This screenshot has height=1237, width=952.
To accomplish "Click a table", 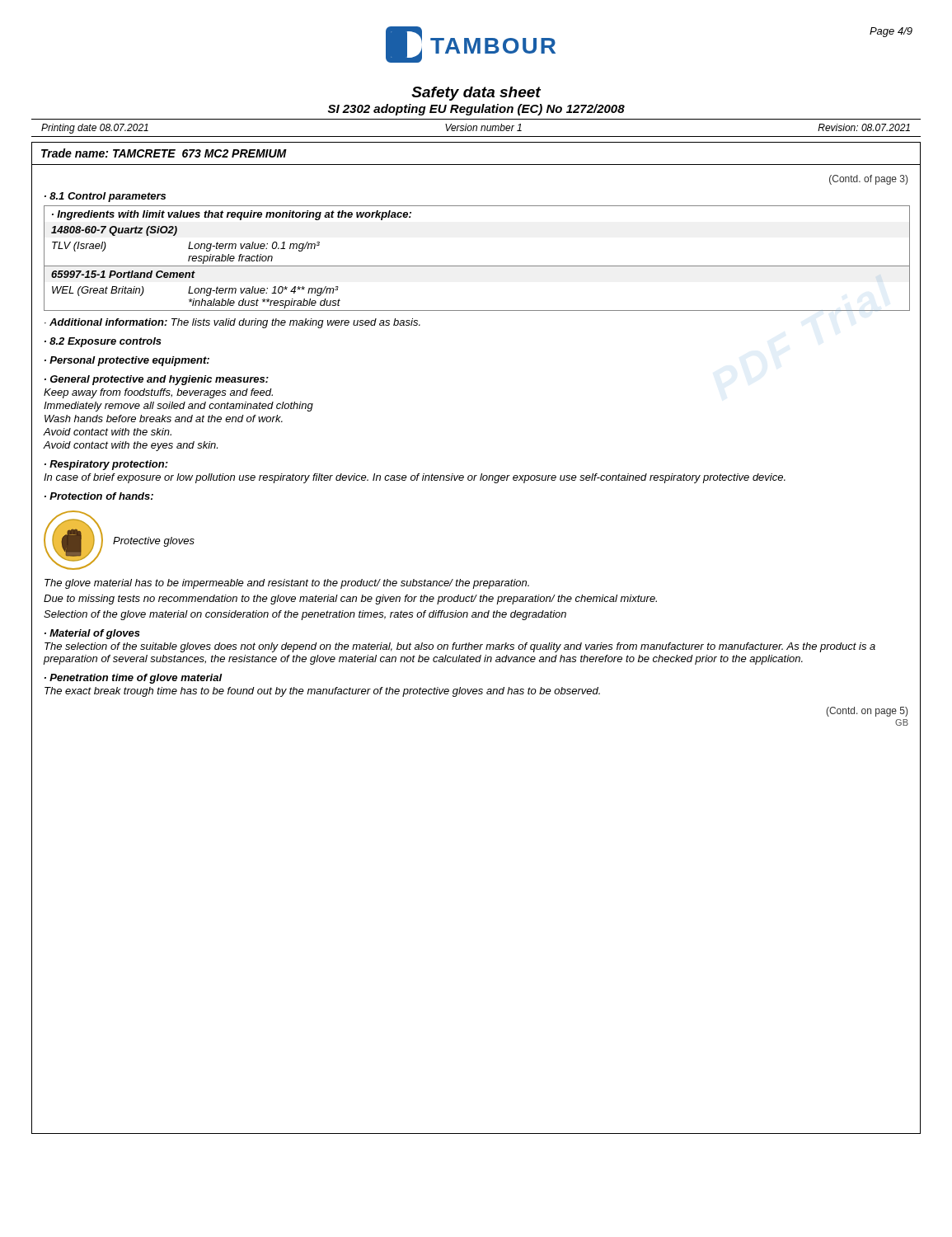I will point(477,258).
